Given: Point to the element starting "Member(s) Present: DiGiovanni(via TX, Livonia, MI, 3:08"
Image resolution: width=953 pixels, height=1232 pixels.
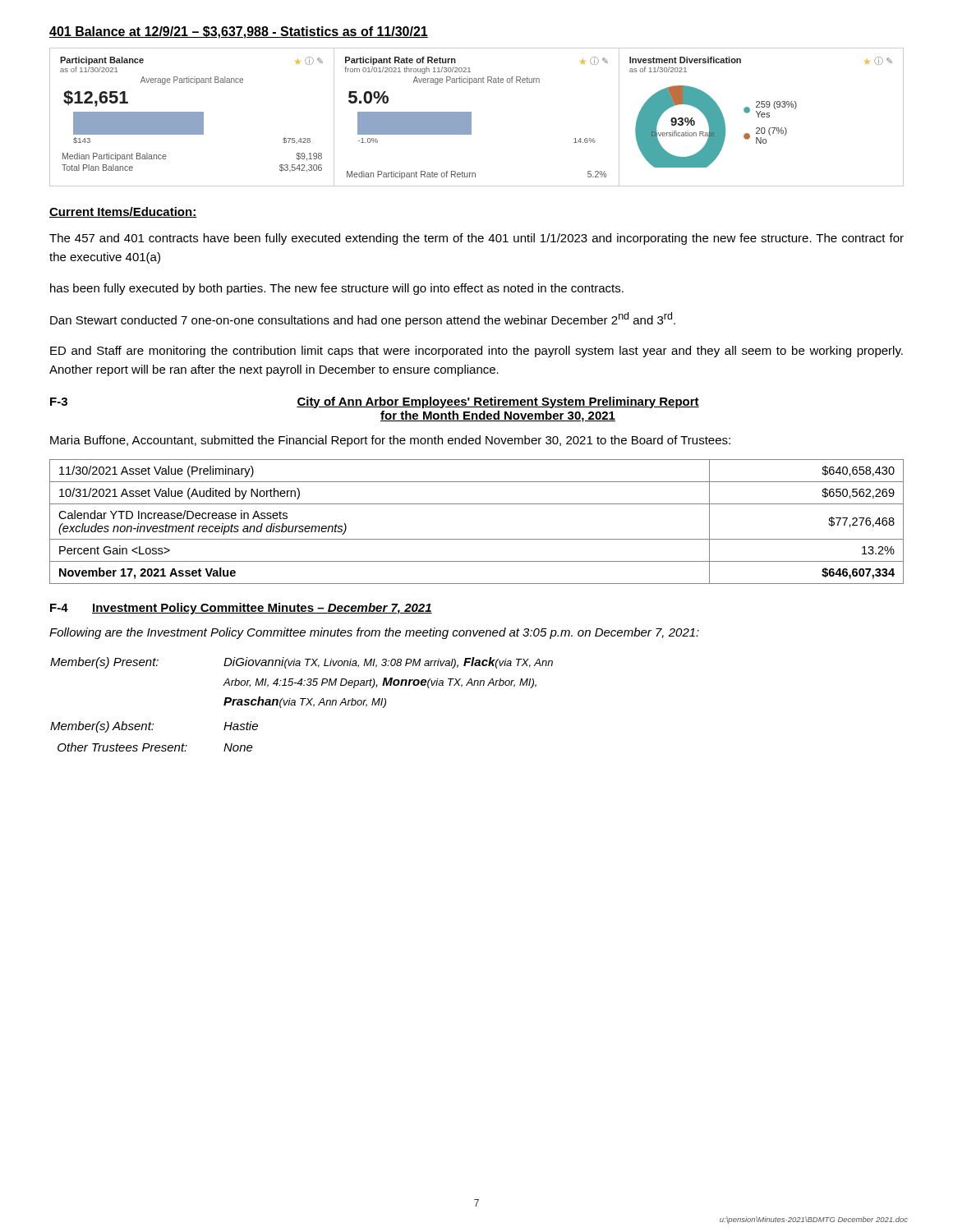Looking at the screenshot, I should tap(476, 682).
